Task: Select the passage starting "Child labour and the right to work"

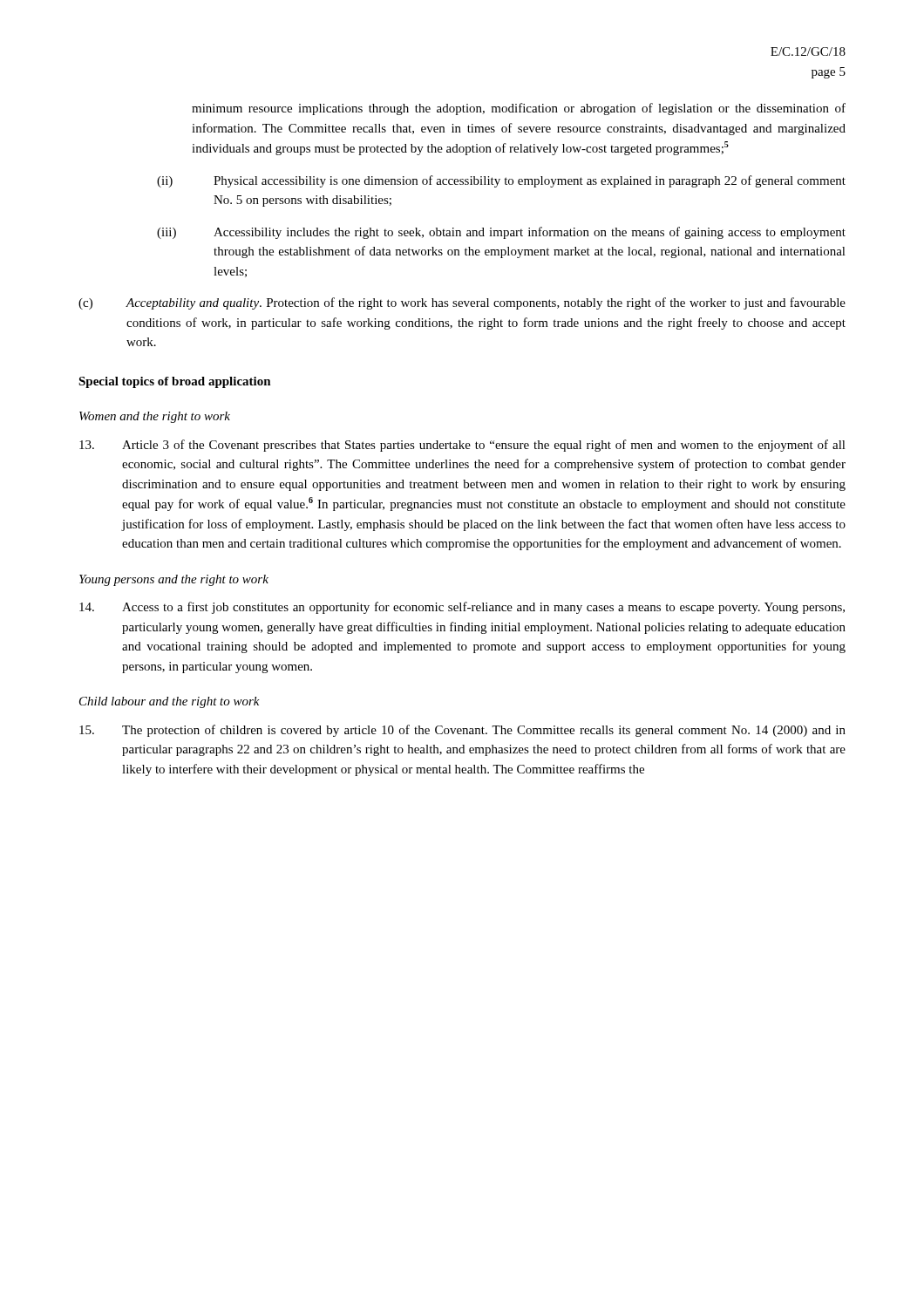Action: click(x=169, y=701)
